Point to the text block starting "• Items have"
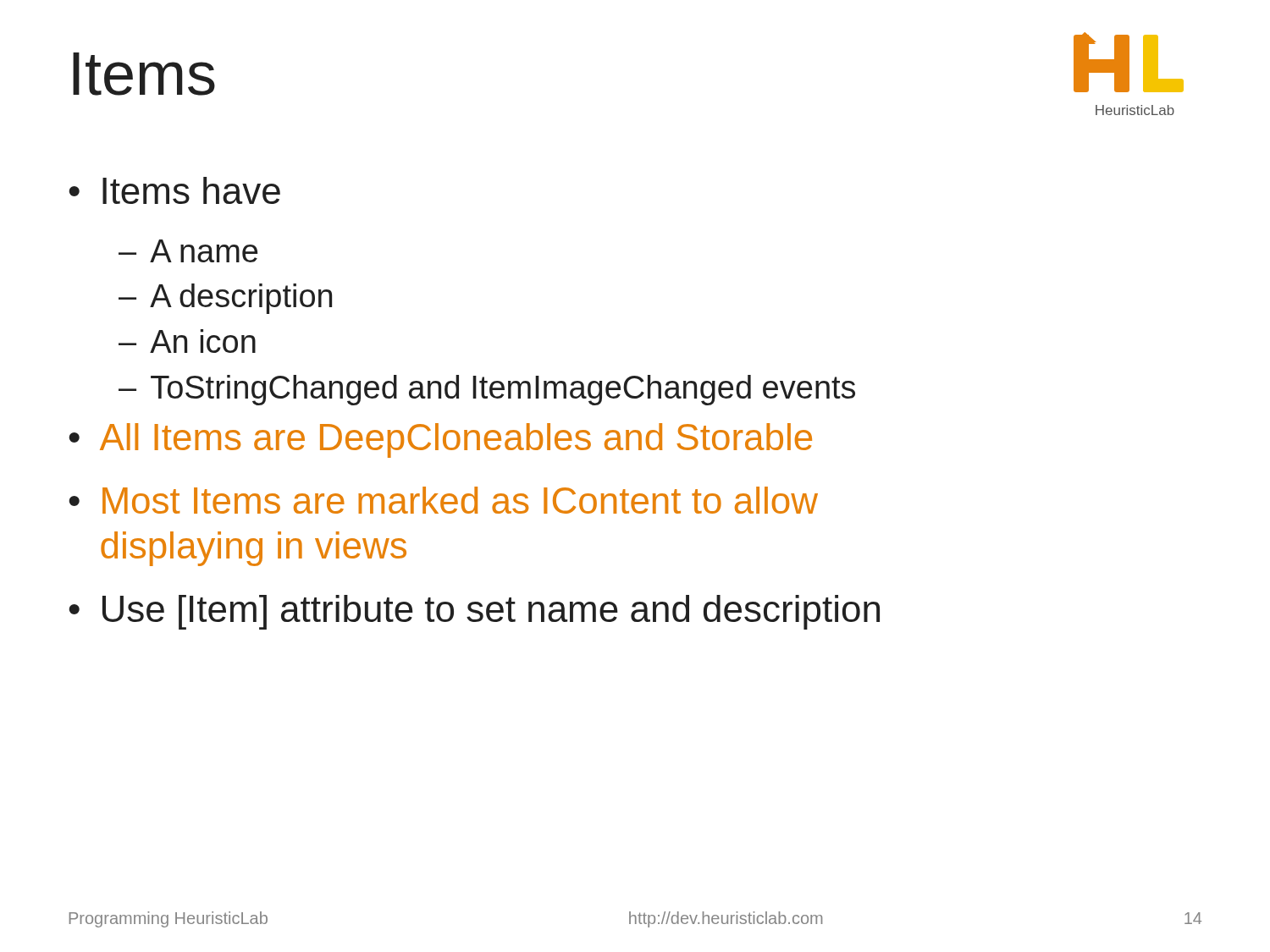Screen dimensions: 952x1270 click(x=175, y=192)
